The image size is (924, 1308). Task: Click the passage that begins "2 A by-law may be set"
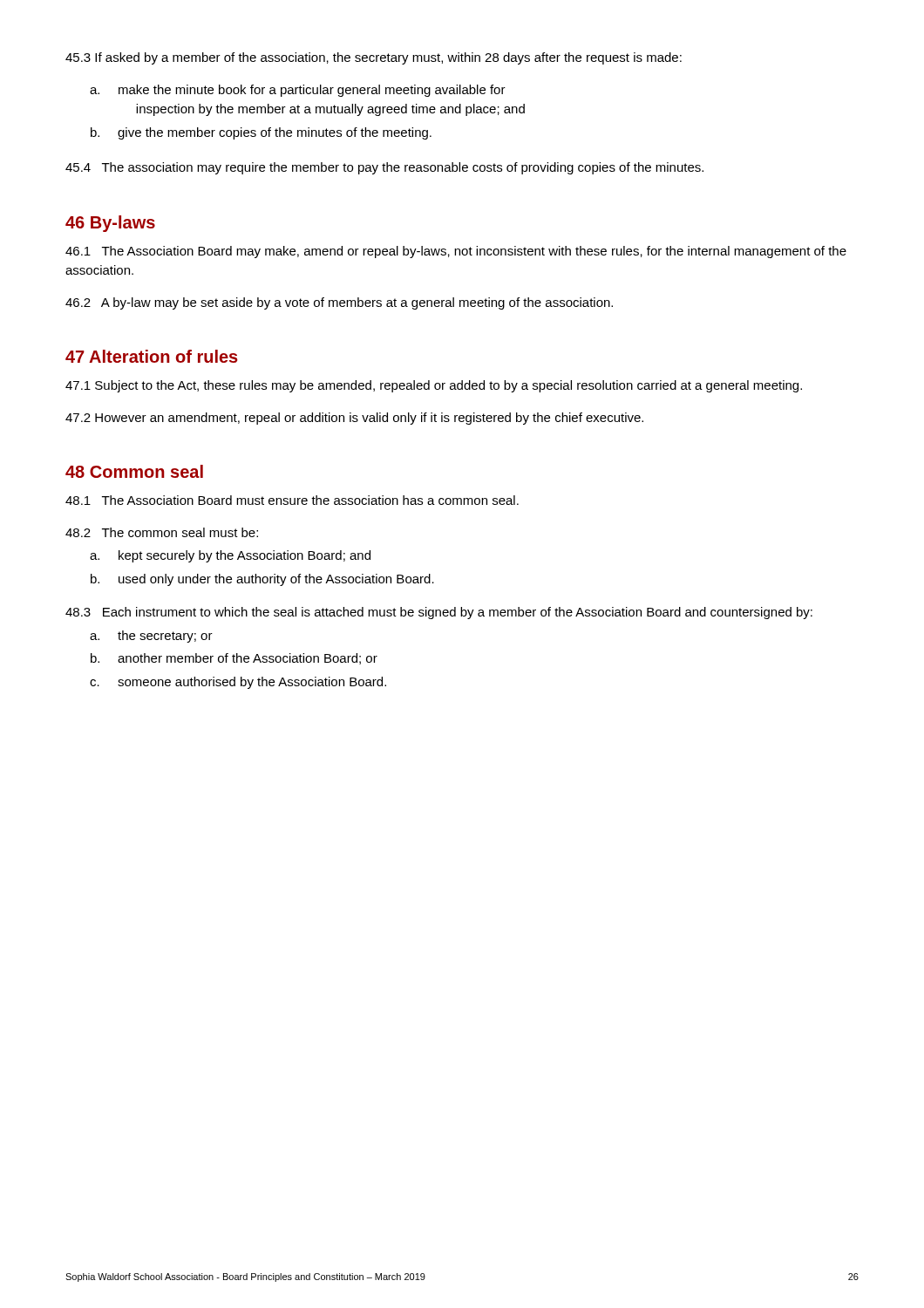click(x=340, y=302)
